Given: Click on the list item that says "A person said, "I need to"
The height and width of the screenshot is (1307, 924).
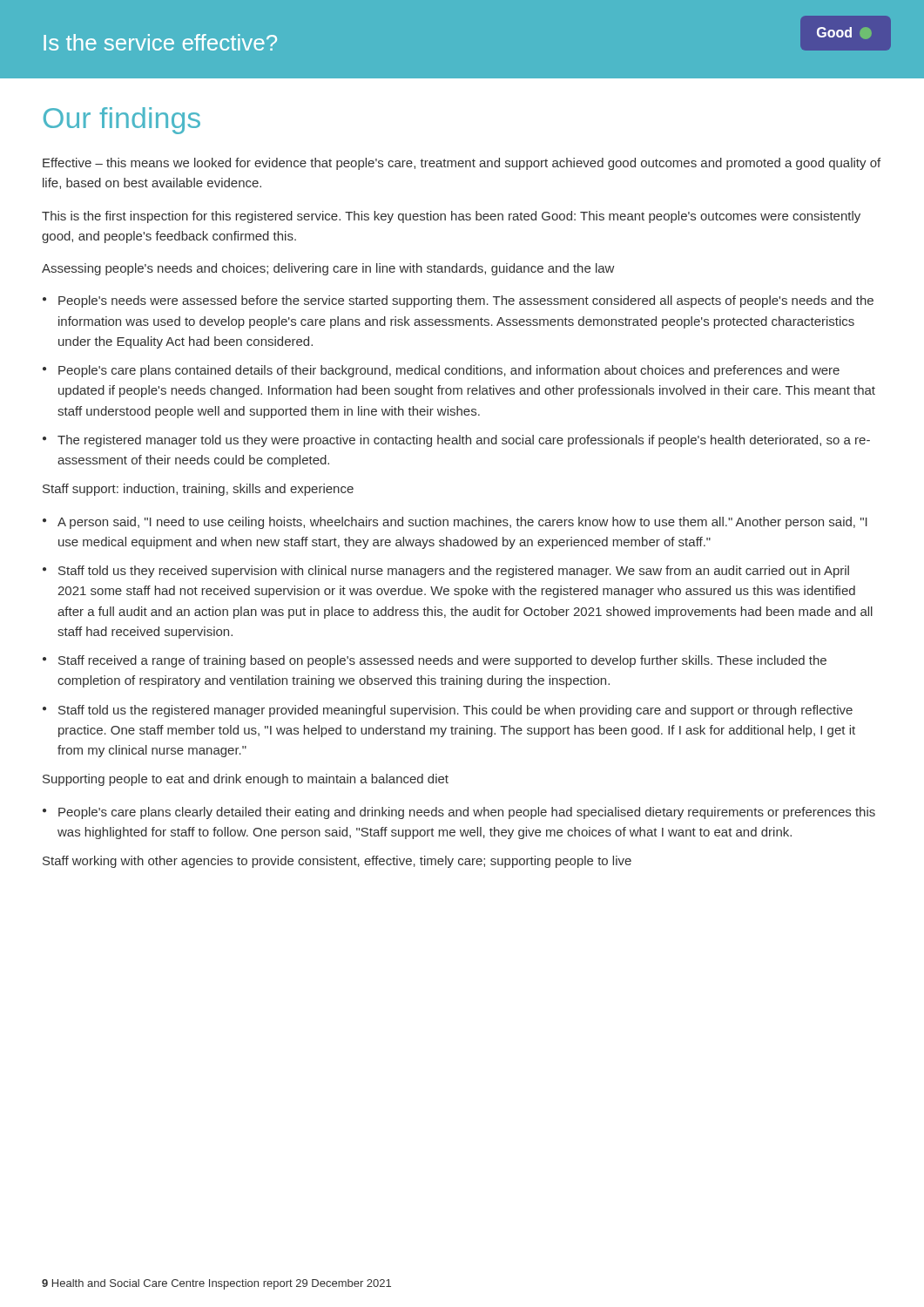Looking at the screenshot, I should pos(463,531).
